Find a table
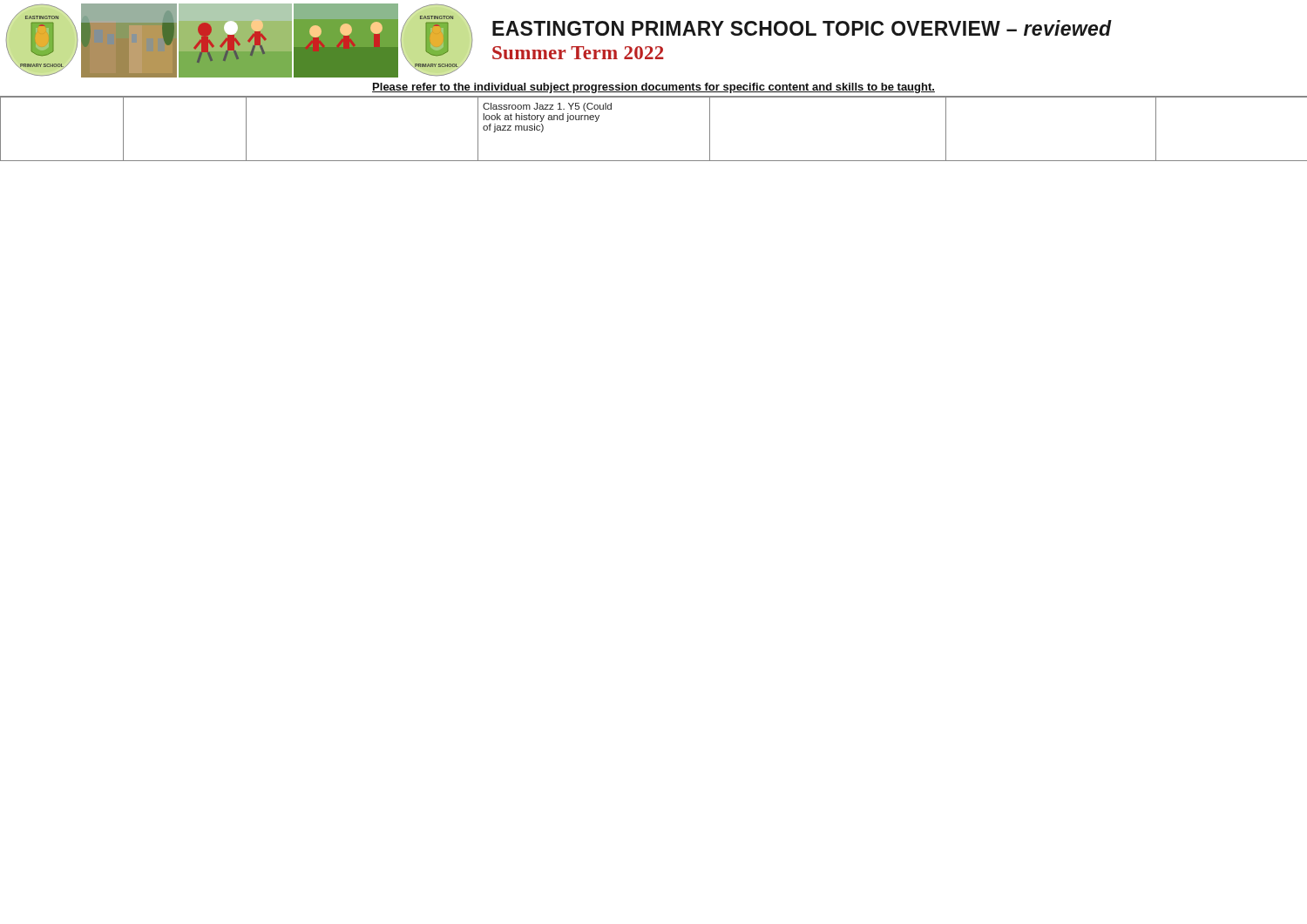The image size is (1307, 924). pyautogui.click(x=654, y=129)
